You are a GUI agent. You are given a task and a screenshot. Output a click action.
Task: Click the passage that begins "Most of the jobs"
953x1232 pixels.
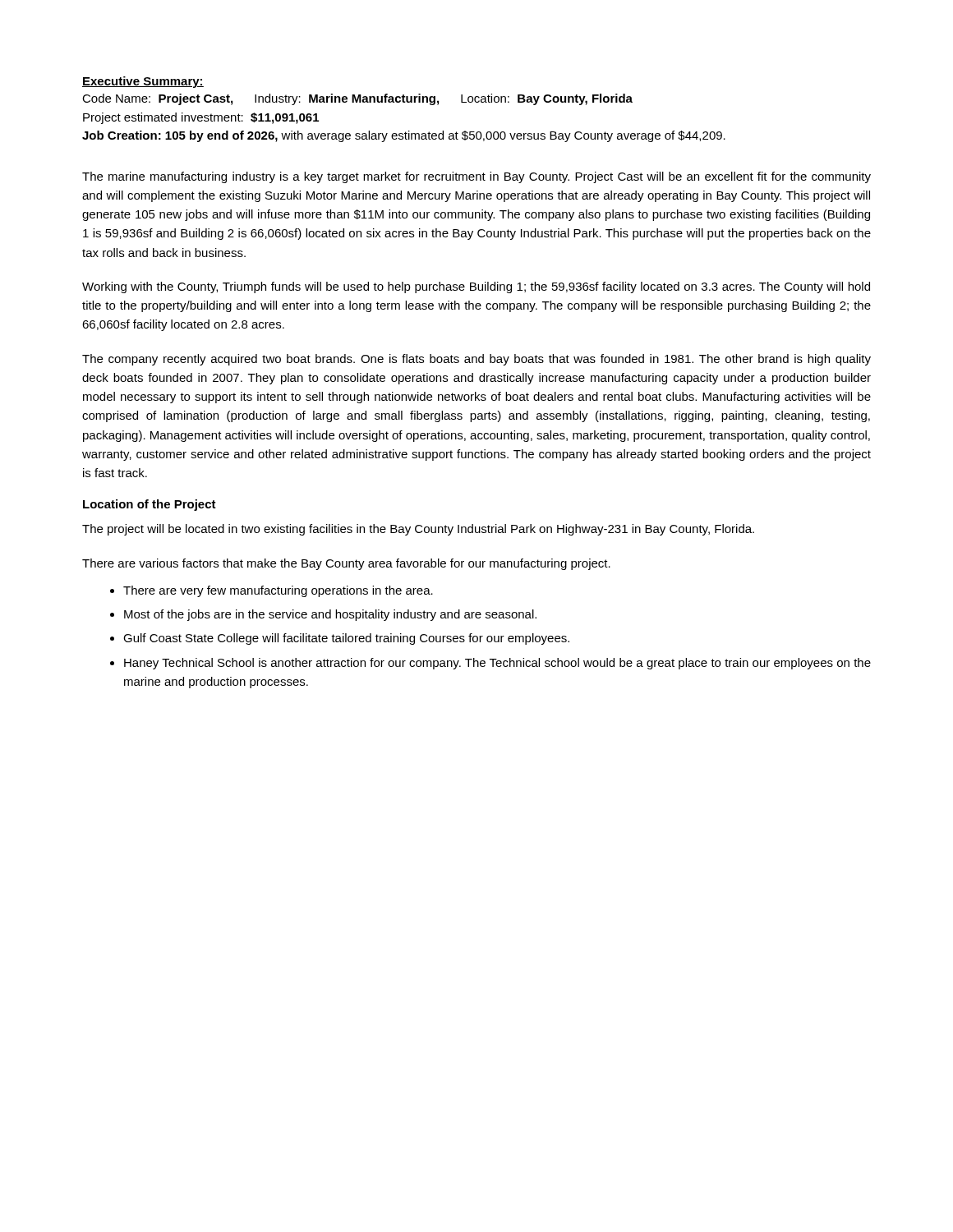click(330, 614)
